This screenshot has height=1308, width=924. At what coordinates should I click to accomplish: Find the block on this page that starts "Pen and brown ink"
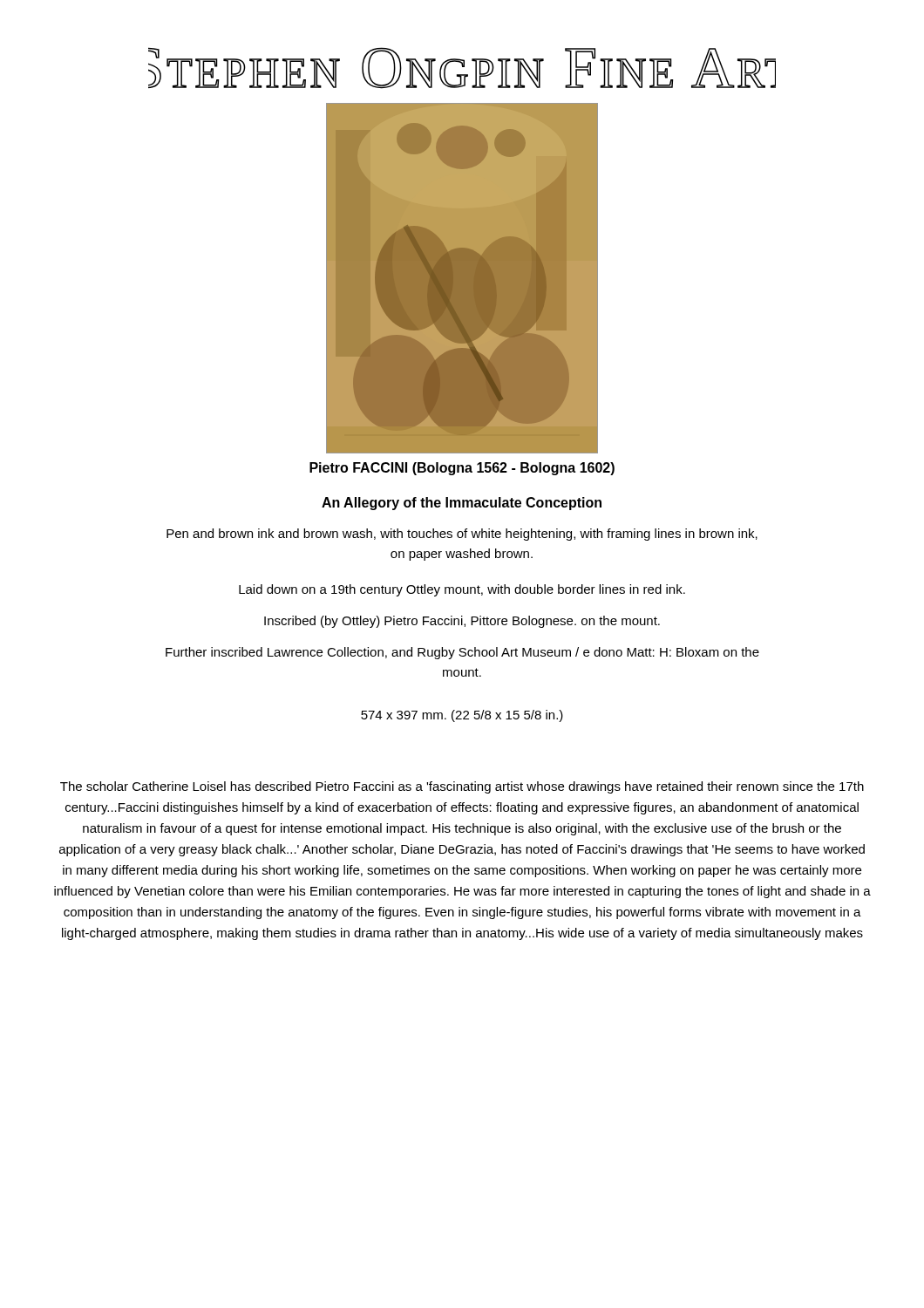(x=462, y=543)
